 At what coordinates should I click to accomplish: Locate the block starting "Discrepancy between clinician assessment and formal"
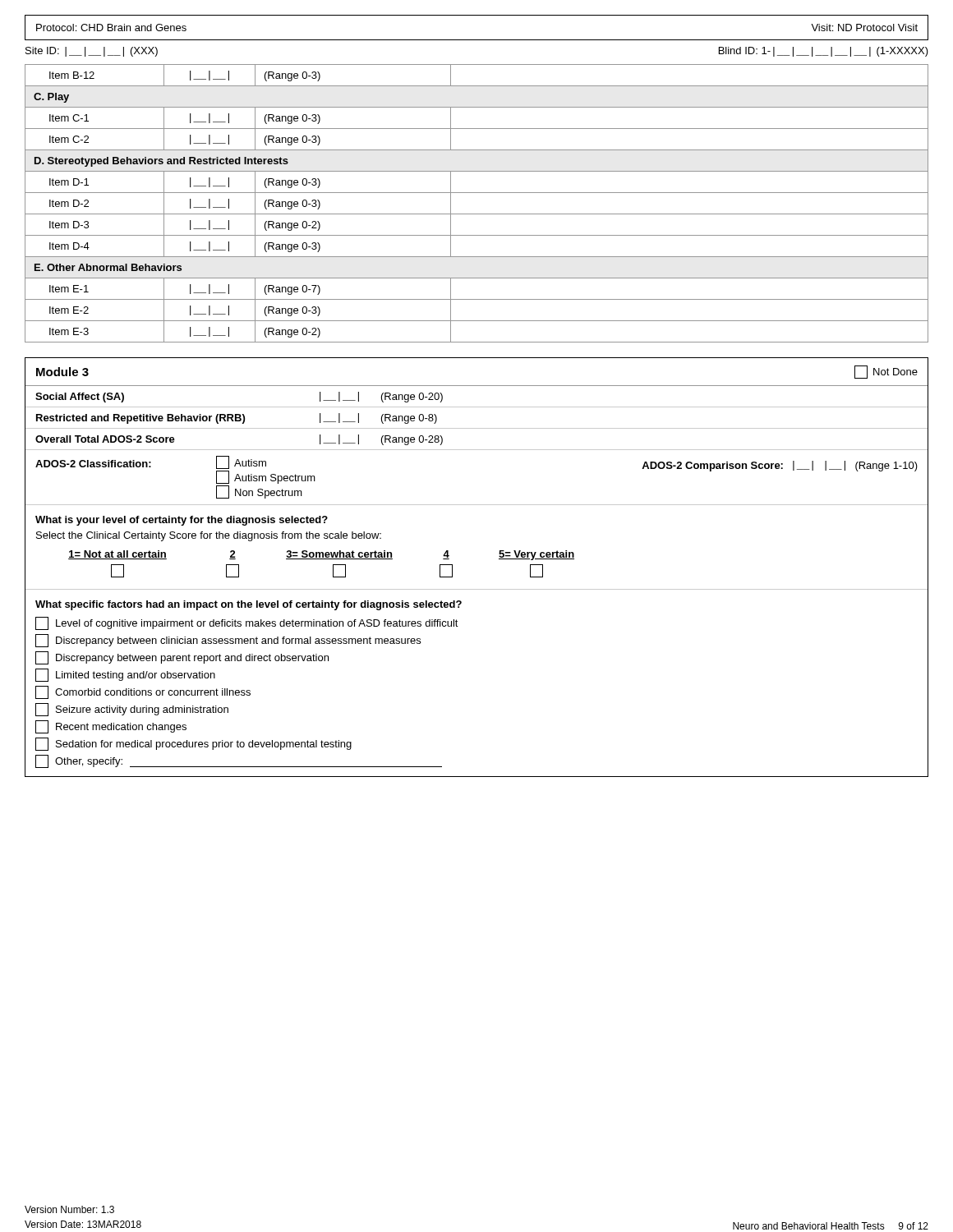(x=228, y=640)
